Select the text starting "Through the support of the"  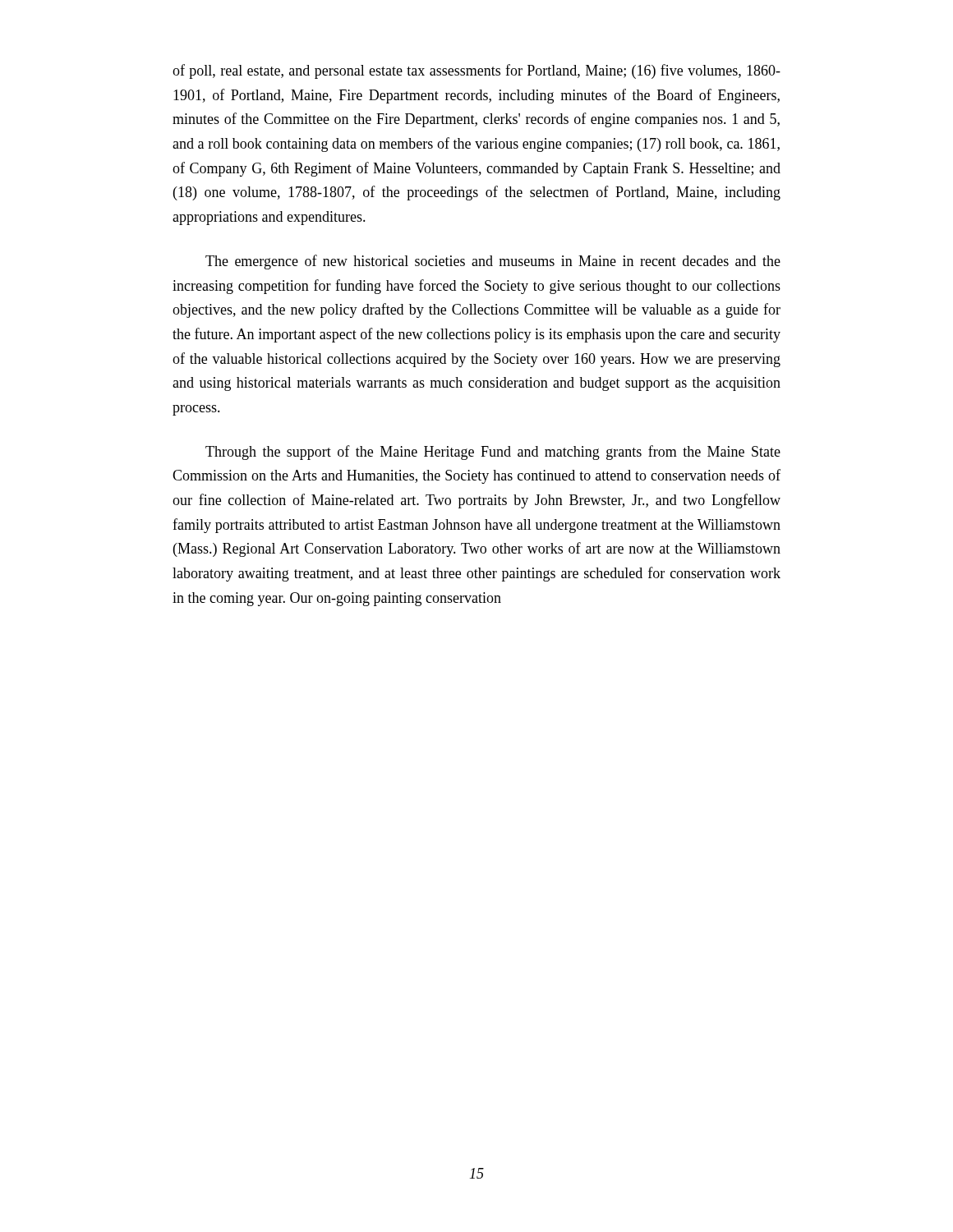(x=476, y=525)
